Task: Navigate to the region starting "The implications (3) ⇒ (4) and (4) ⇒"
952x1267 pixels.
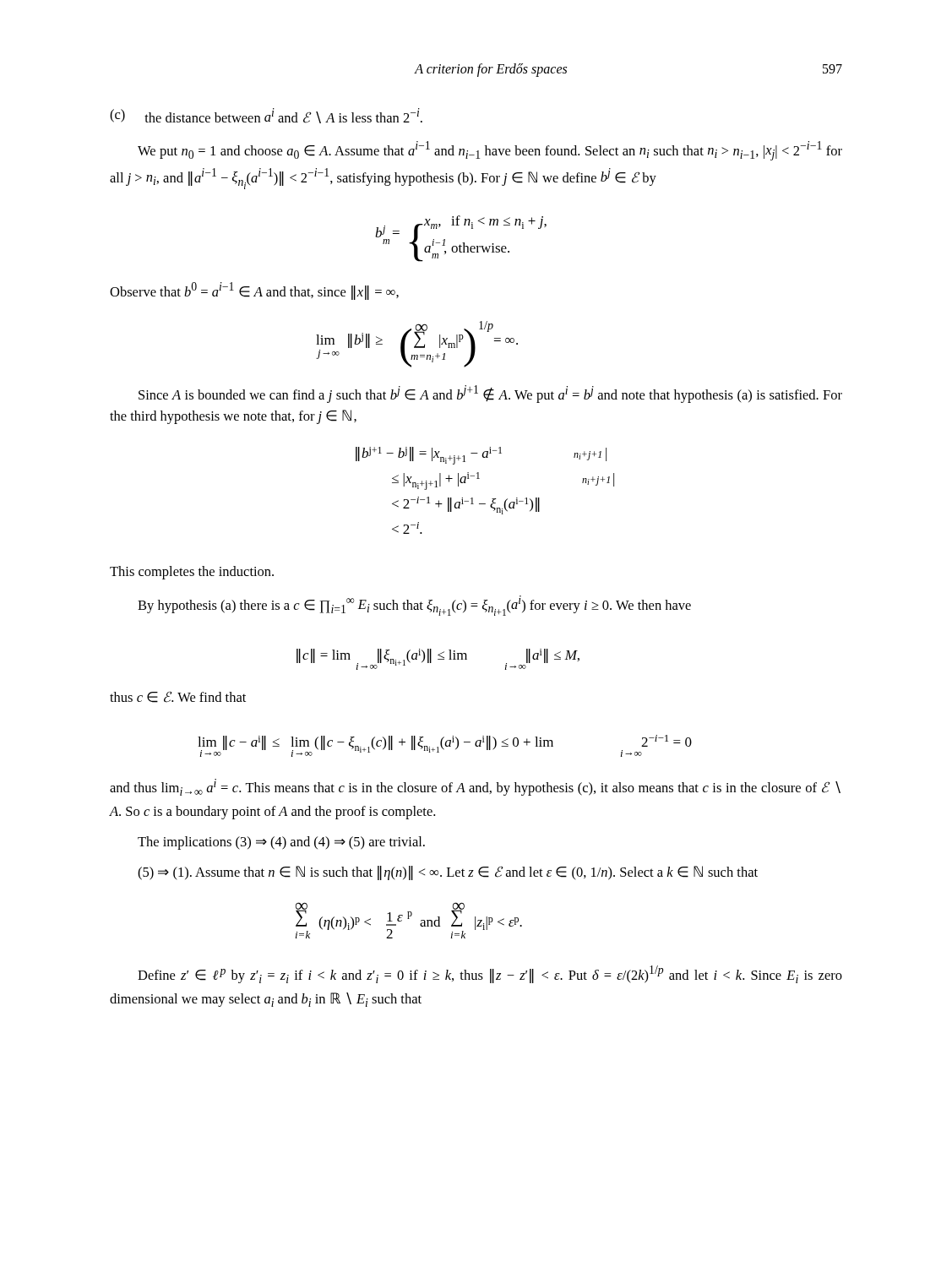Action: coord(281,843)
